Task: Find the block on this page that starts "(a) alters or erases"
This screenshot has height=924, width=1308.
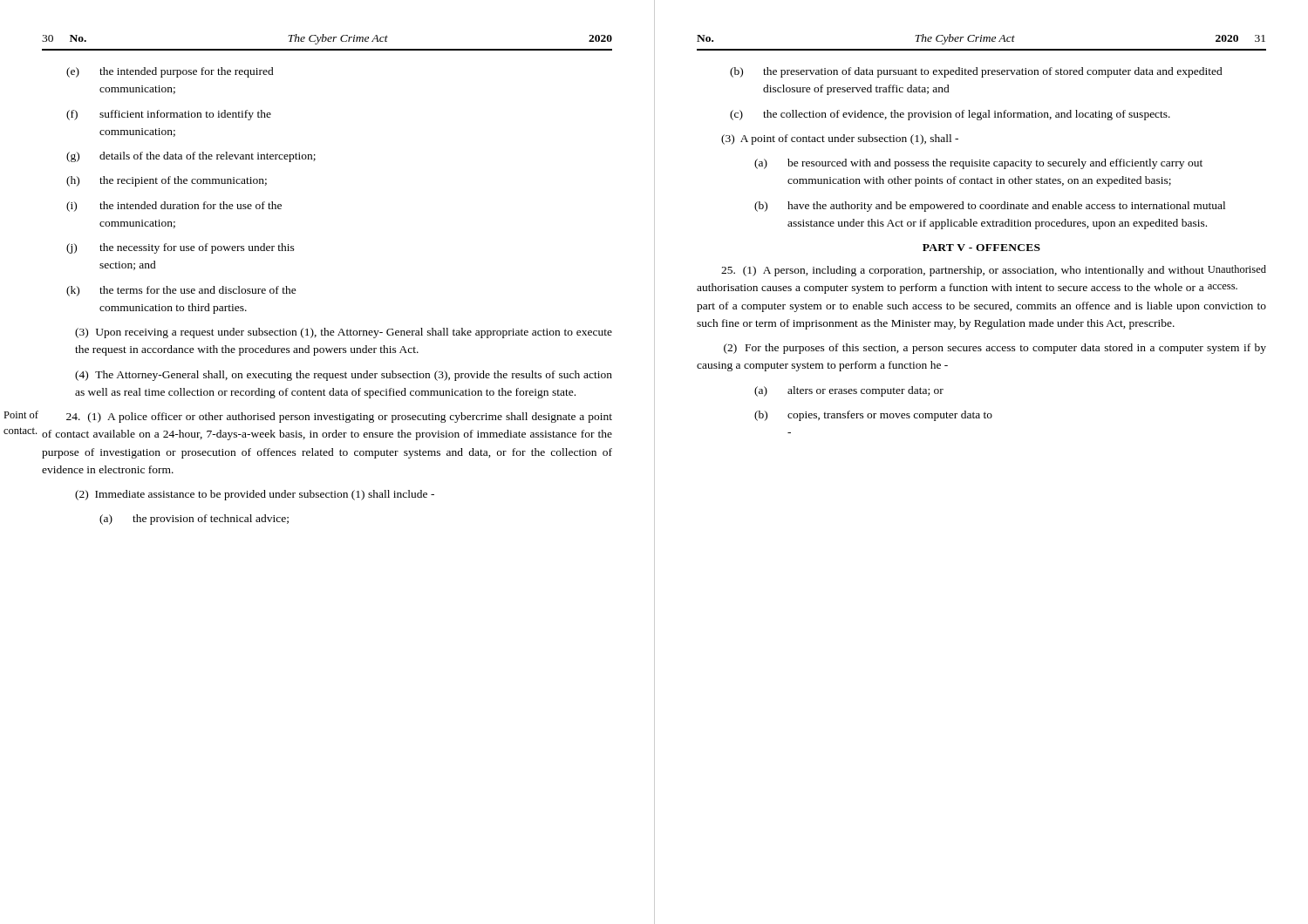Action: click(849, 391)
